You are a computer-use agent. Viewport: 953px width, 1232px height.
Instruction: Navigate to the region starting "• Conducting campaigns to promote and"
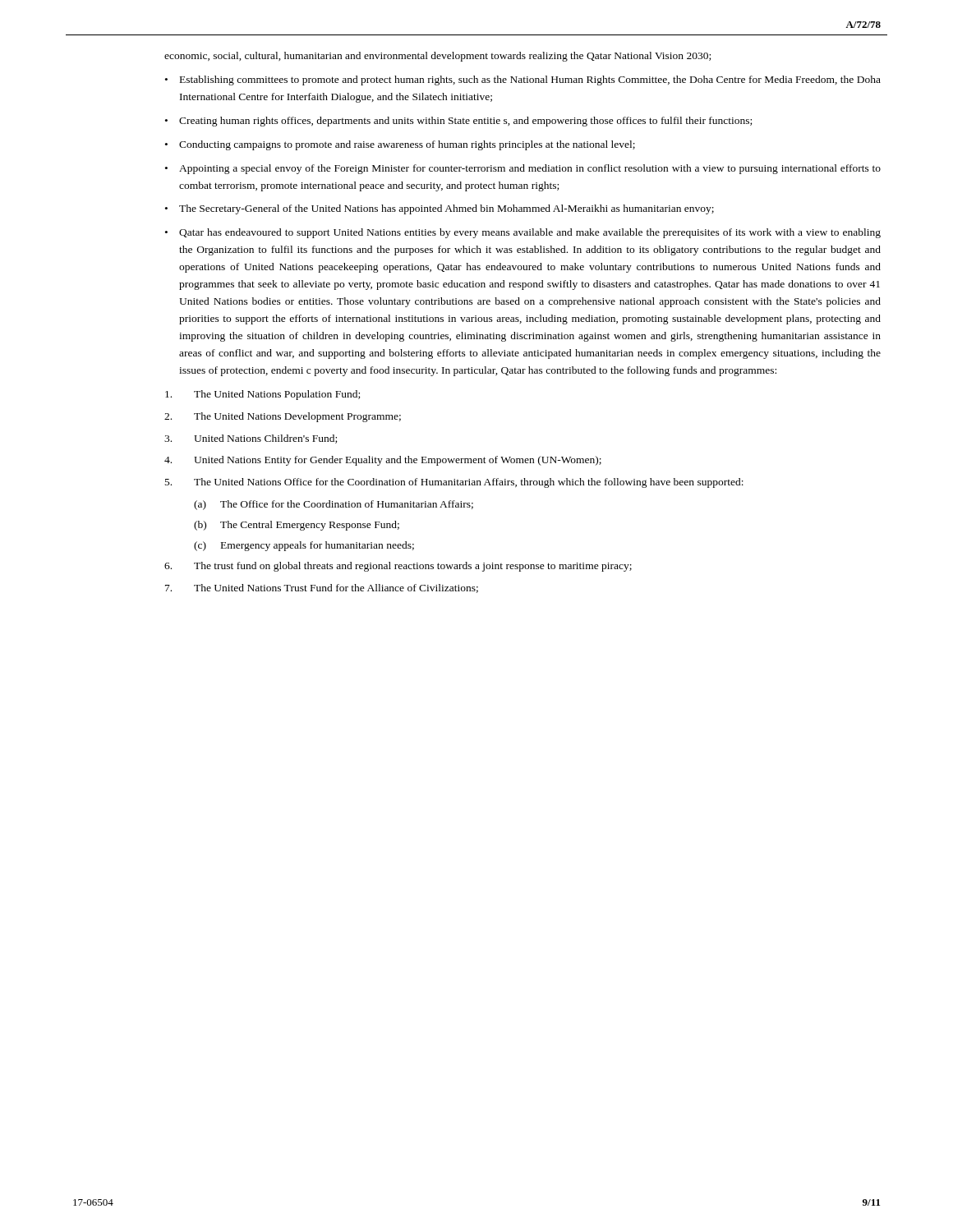(522, 145)
